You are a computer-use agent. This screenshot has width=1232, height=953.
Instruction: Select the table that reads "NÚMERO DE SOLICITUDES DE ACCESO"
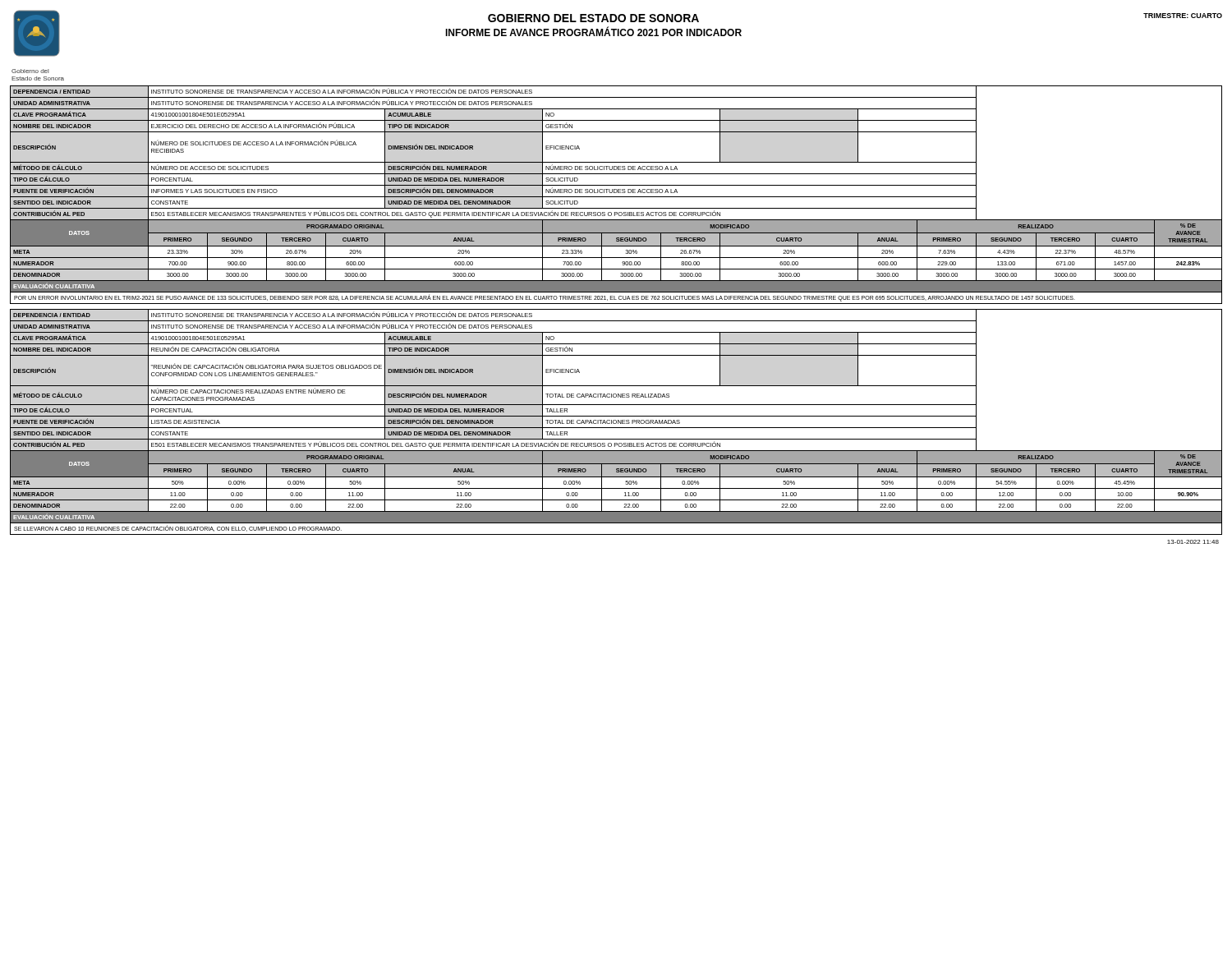click(x=616, y=195)
